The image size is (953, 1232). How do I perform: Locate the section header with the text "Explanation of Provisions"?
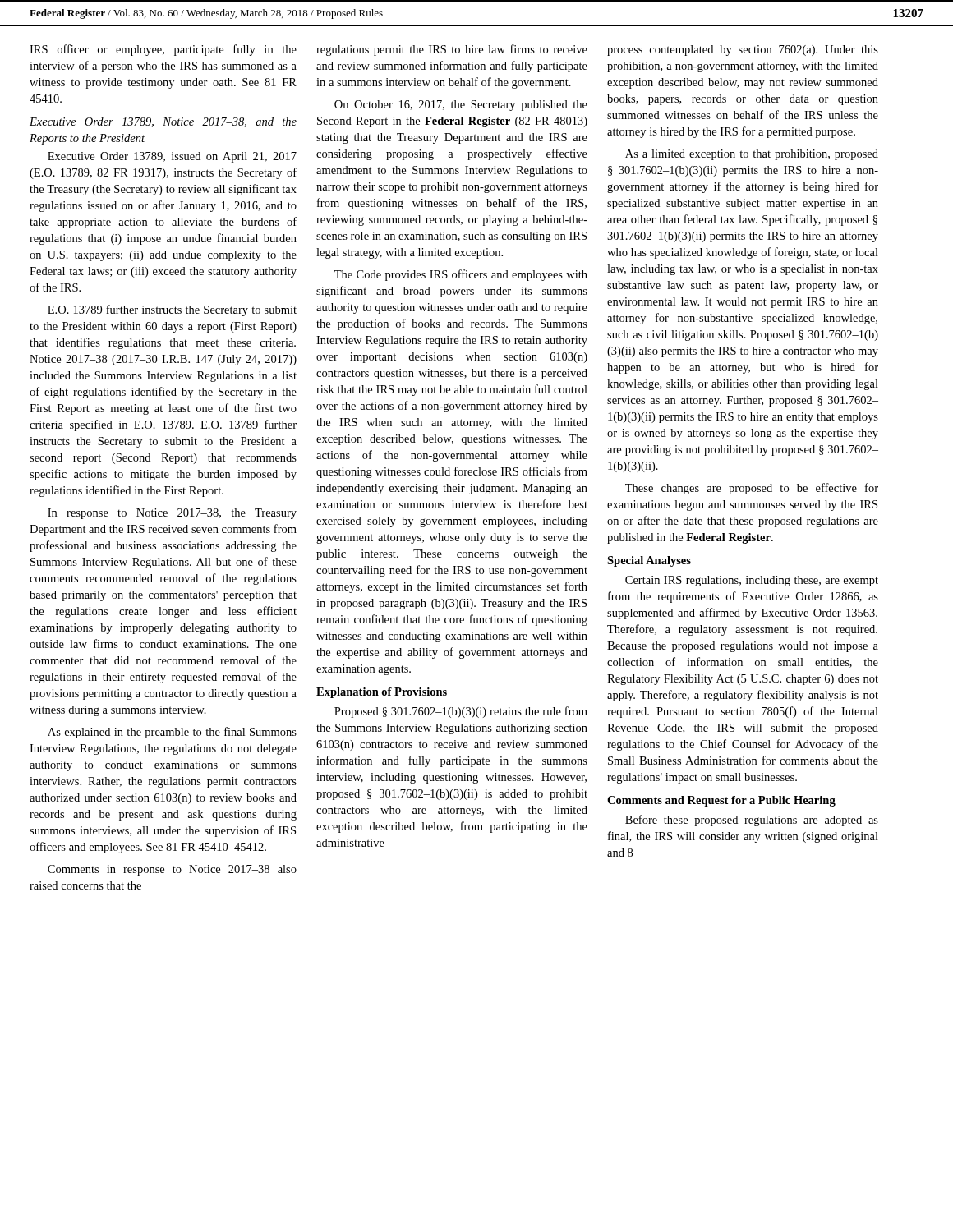click(452, 691)
